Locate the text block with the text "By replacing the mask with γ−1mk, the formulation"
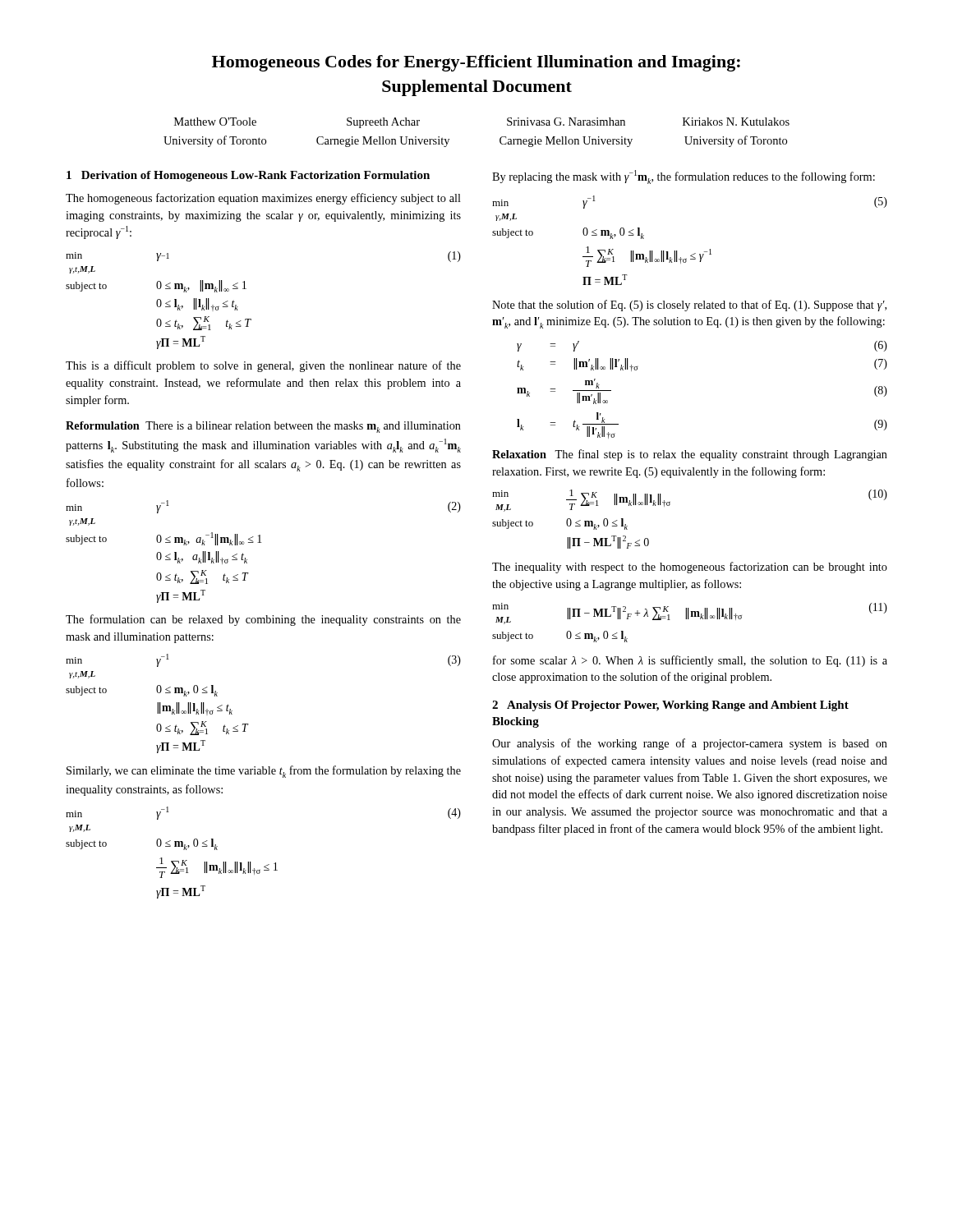The image size is (953, 1232). (684, 177)
